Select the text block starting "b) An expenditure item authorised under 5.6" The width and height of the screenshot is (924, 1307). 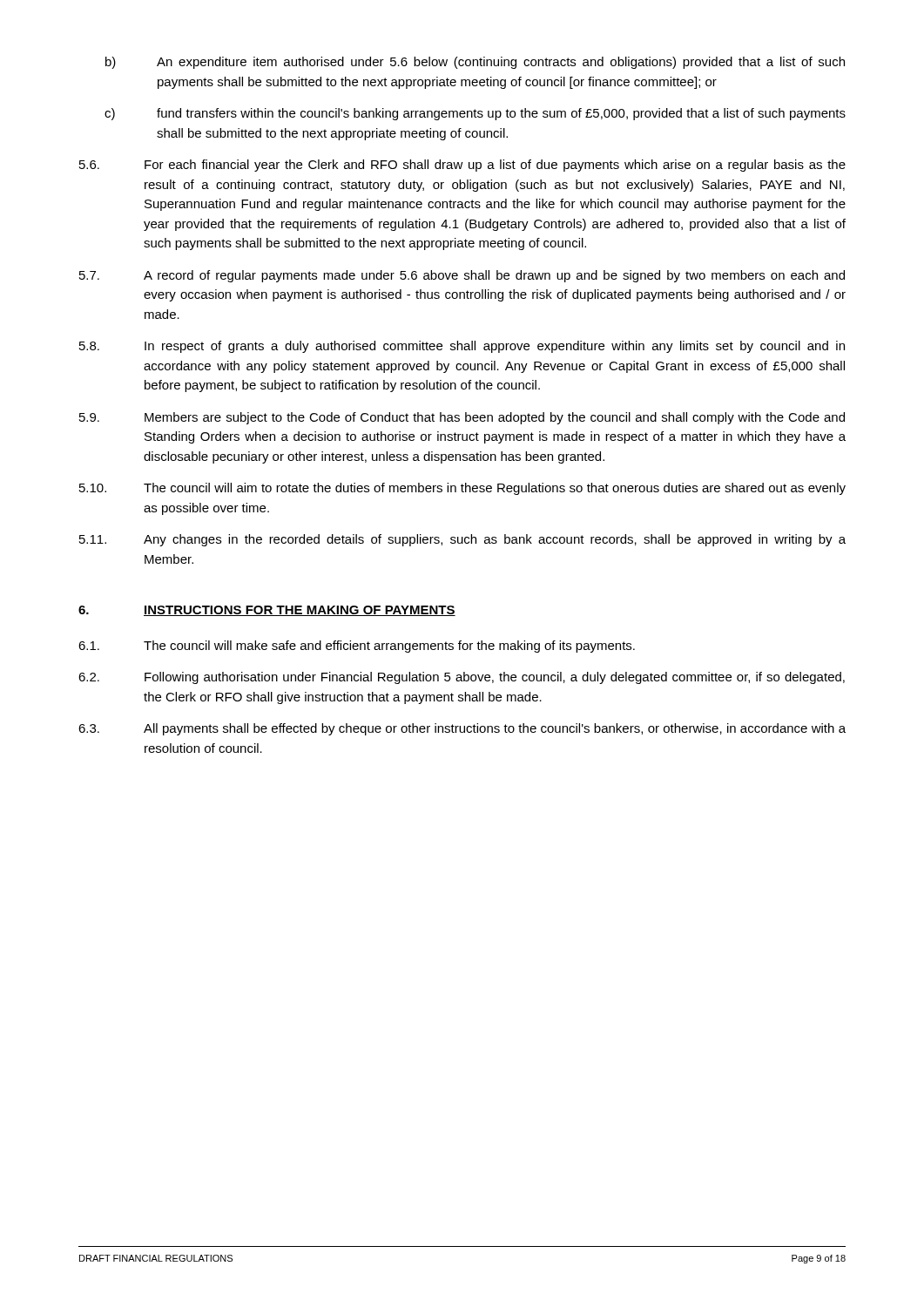coord(462,72)
